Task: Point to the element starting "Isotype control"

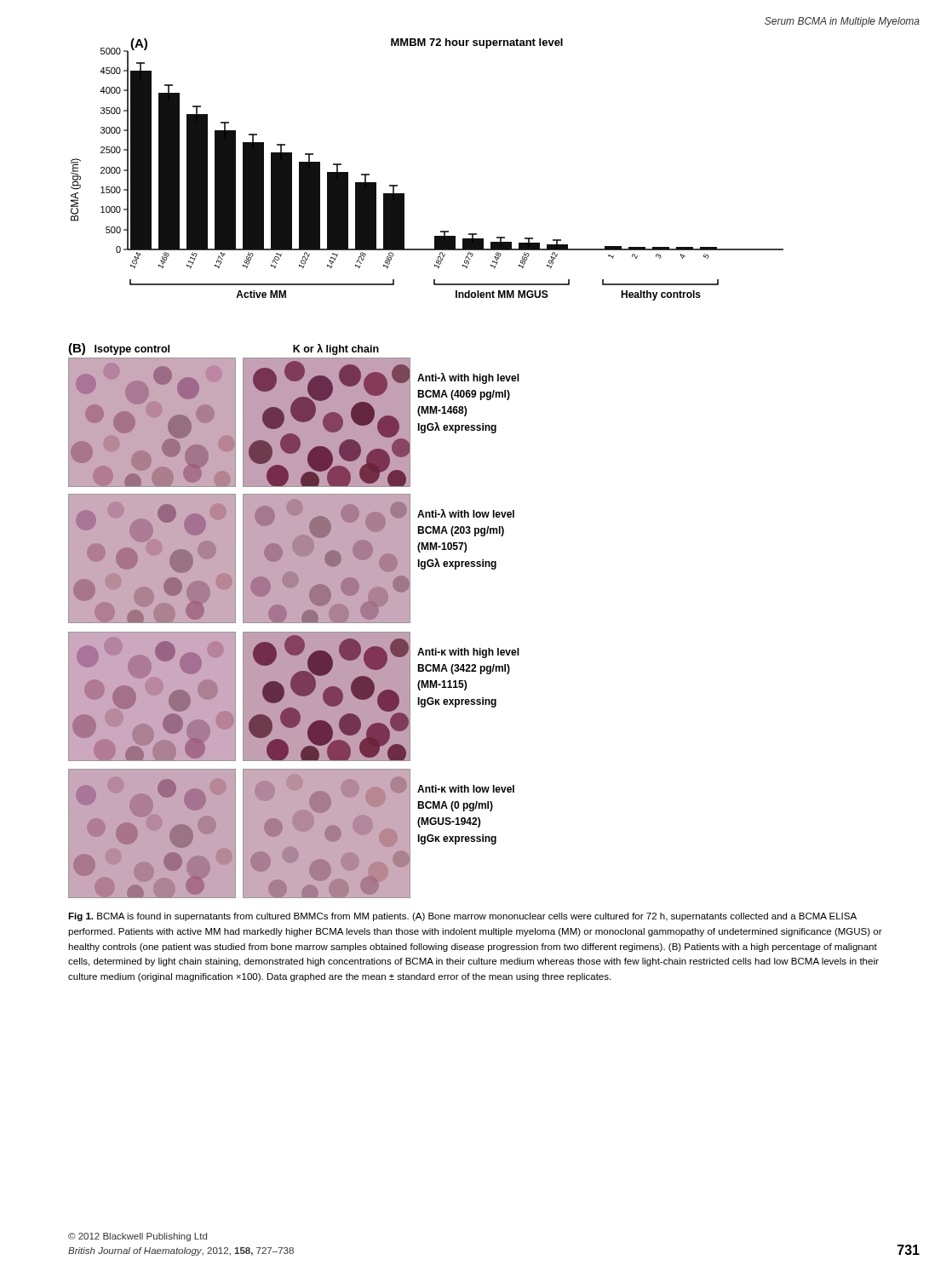Action: click(x=132, y=349)
